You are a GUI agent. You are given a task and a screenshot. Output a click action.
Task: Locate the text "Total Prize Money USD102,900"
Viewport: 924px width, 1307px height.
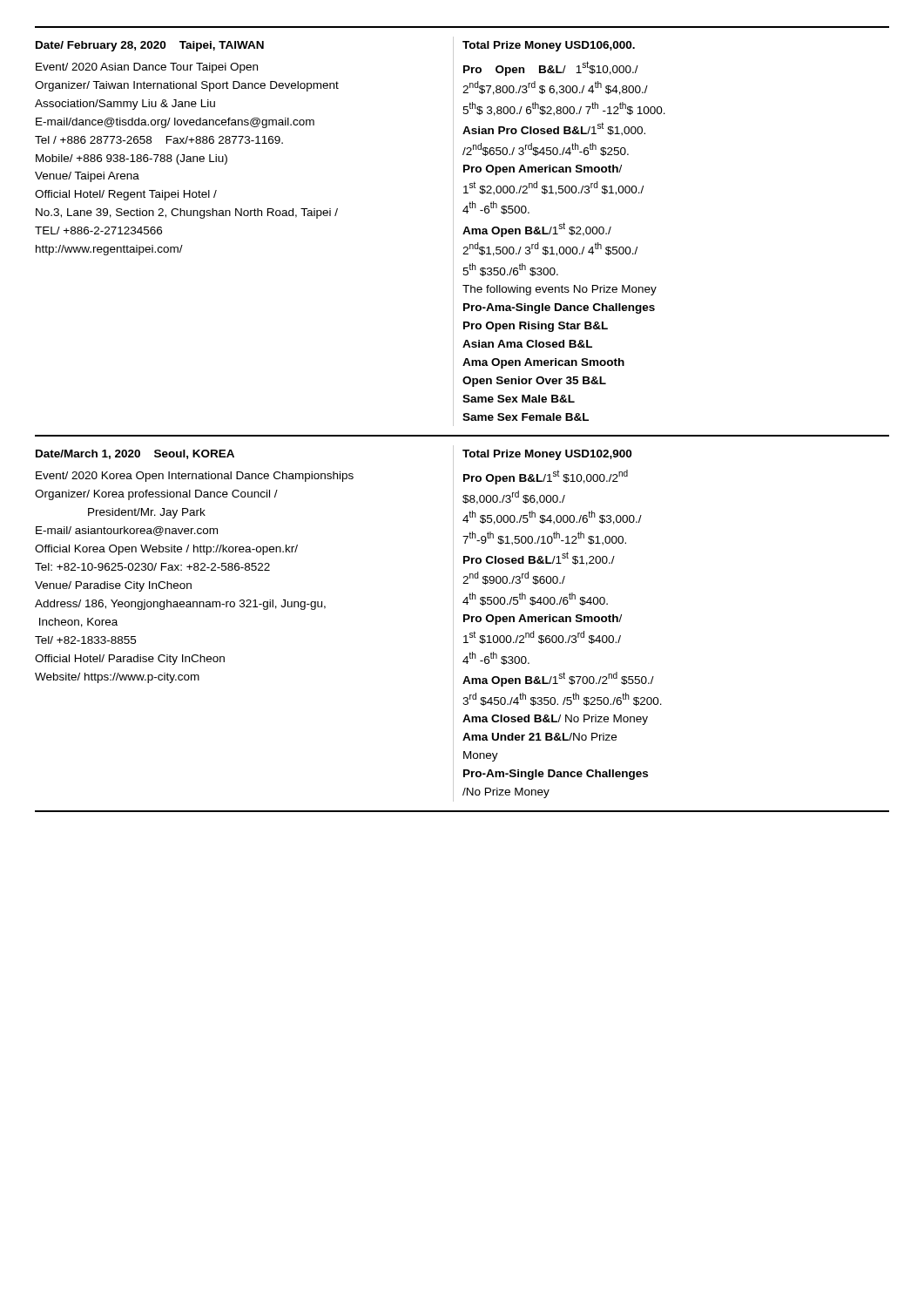[x=547, y=455]
